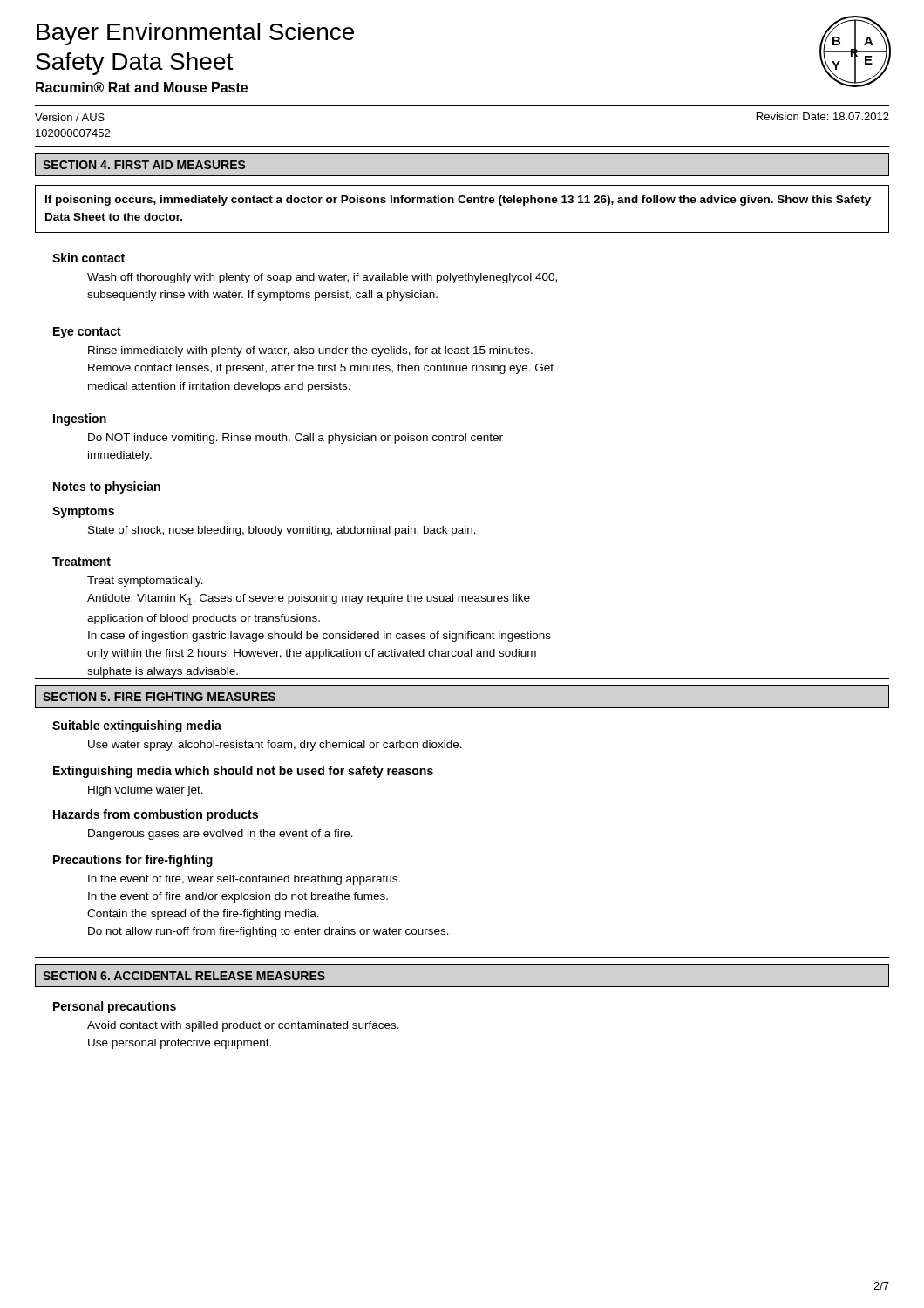Screen dimensions: 1308x924
Task: Click on the section header with the text "Suitable extinguishing media"
Action: [x=137, y=725]
